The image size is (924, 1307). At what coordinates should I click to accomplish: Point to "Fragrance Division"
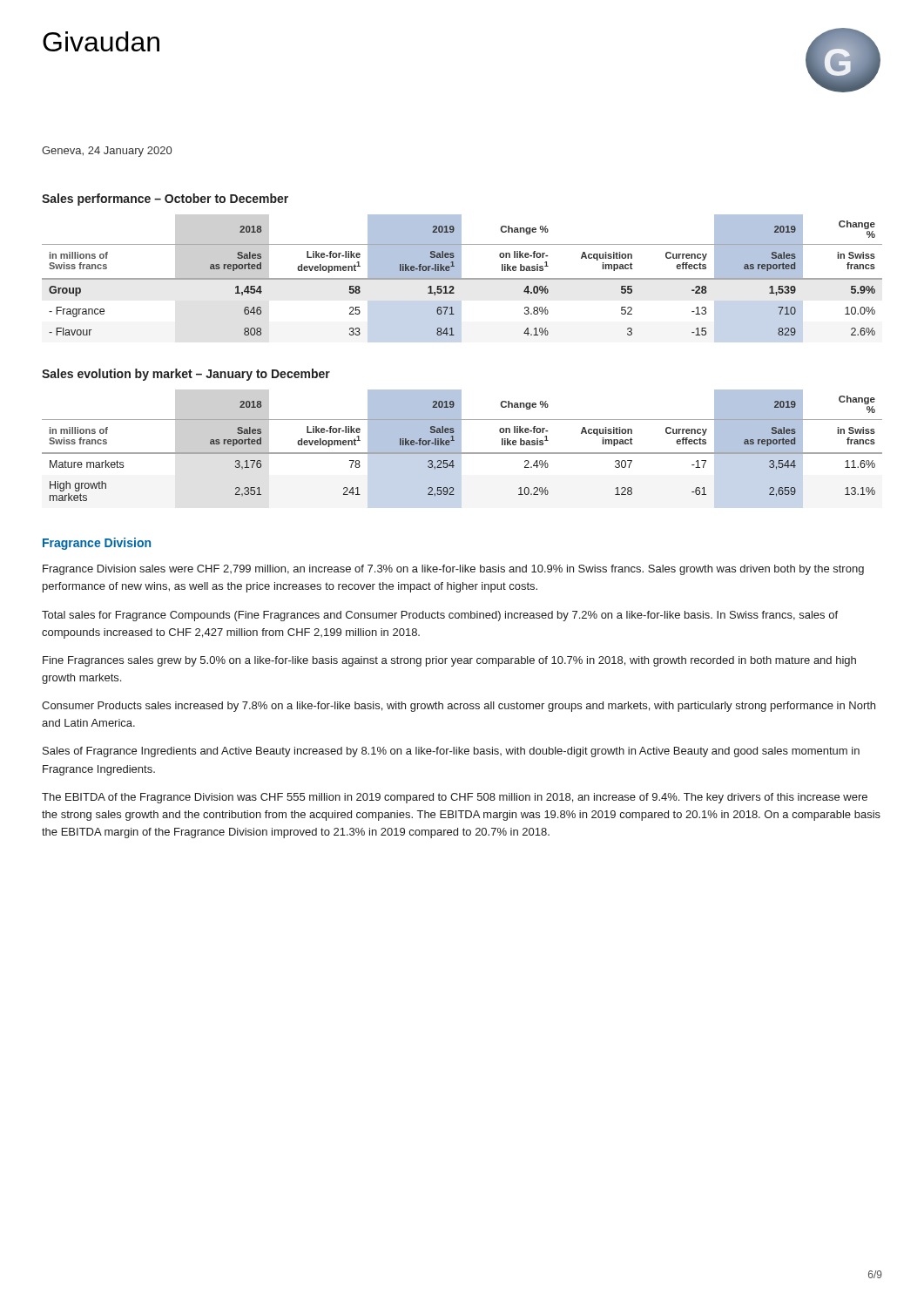[x=97, y=543]
